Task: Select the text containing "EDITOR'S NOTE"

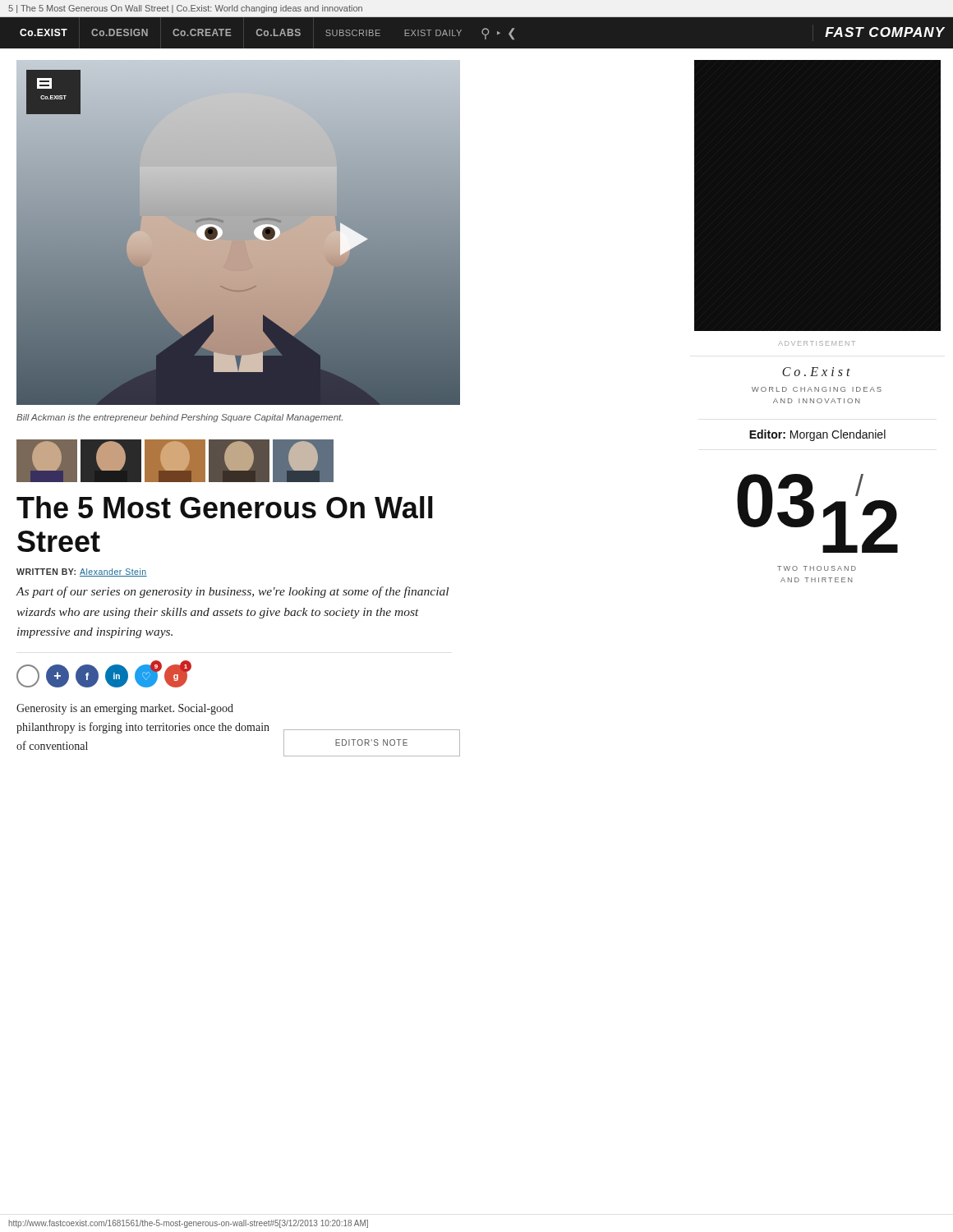Action: 372,743
